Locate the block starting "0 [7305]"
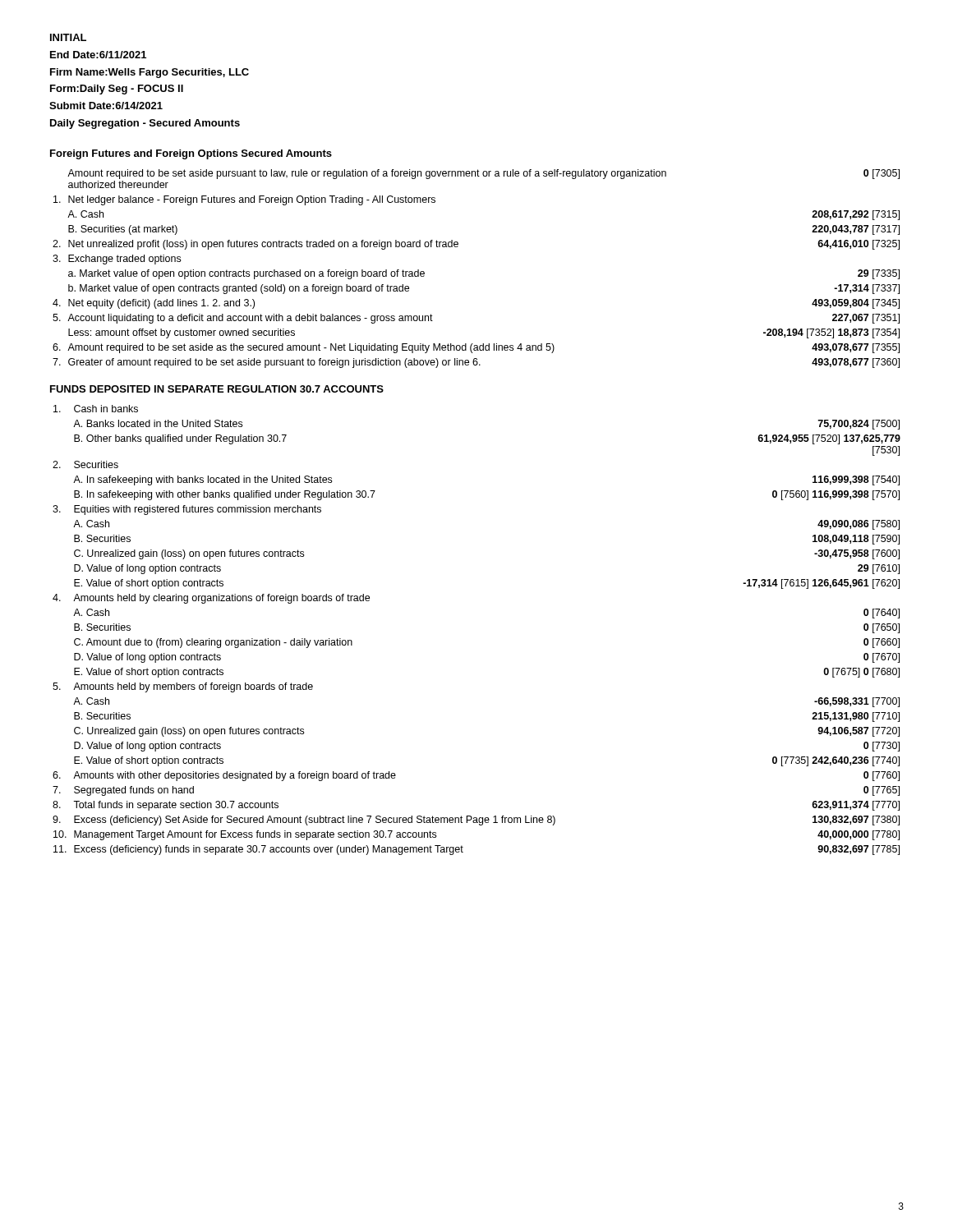This screenshot has height=1232, width=953. (x=882, y=173)
